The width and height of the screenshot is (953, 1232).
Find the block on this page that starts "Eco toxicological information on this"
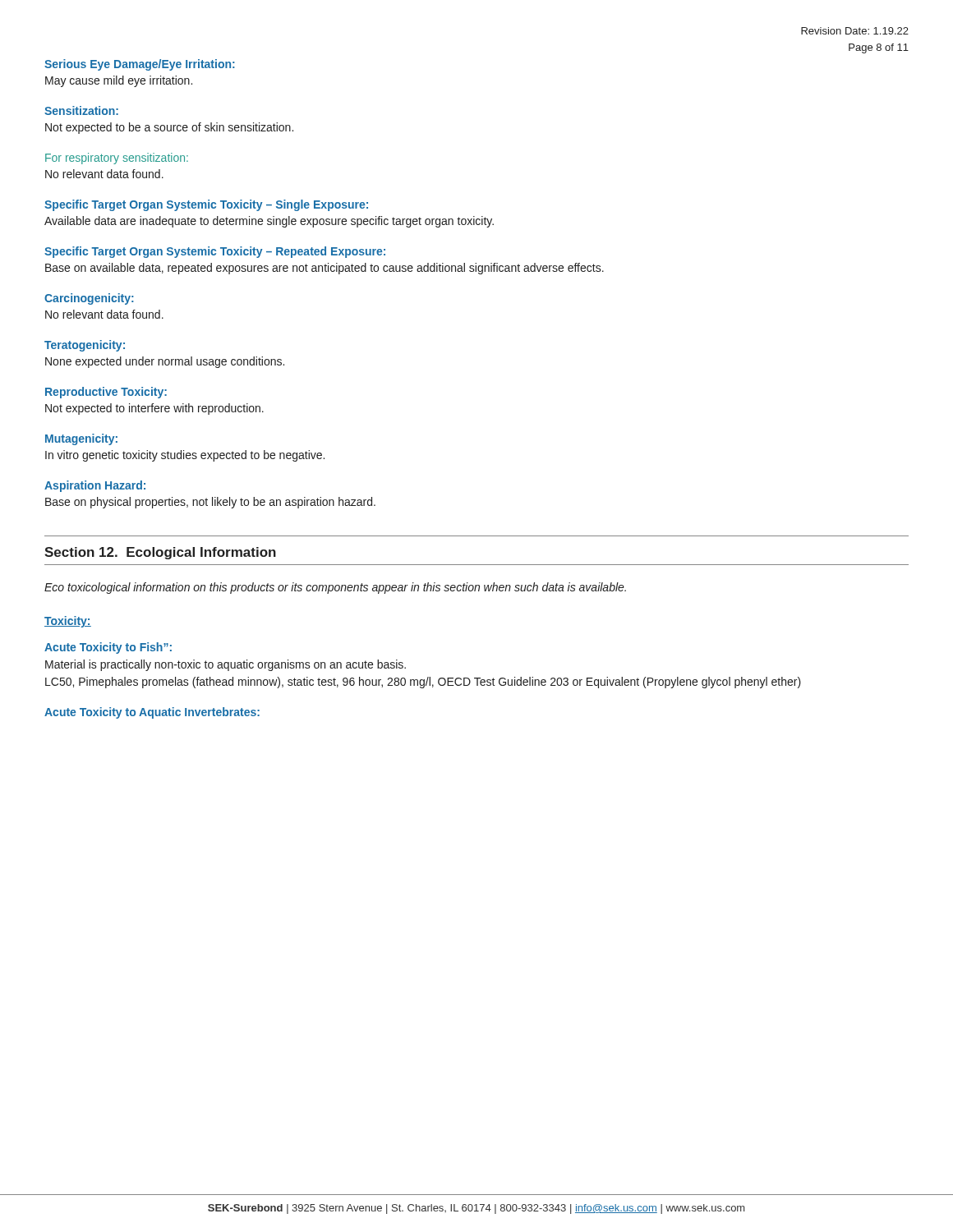[336, 587]
